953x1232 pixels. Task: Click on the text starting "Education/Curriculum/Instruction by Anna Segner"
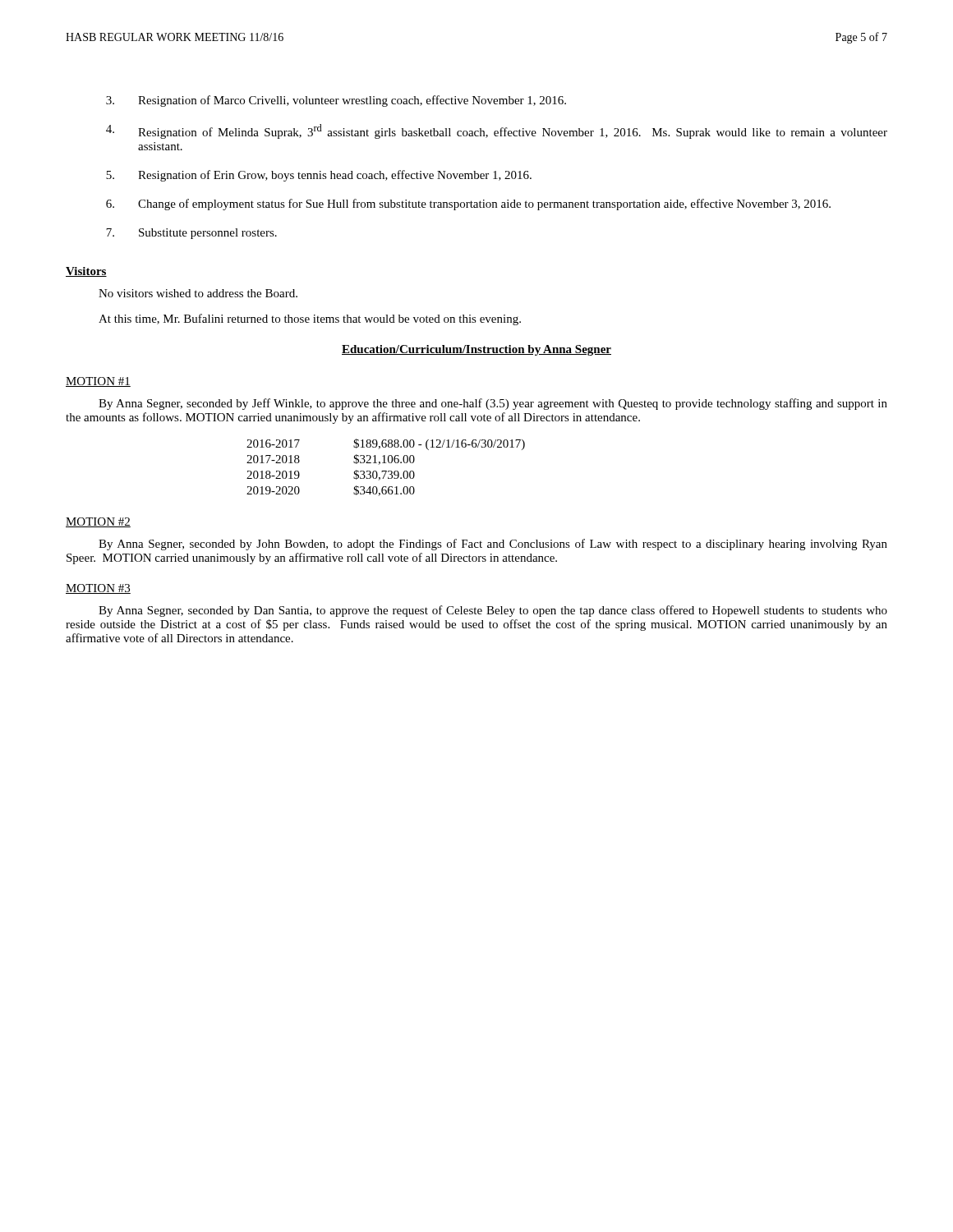pyautogui.click(x=476, y=349)
